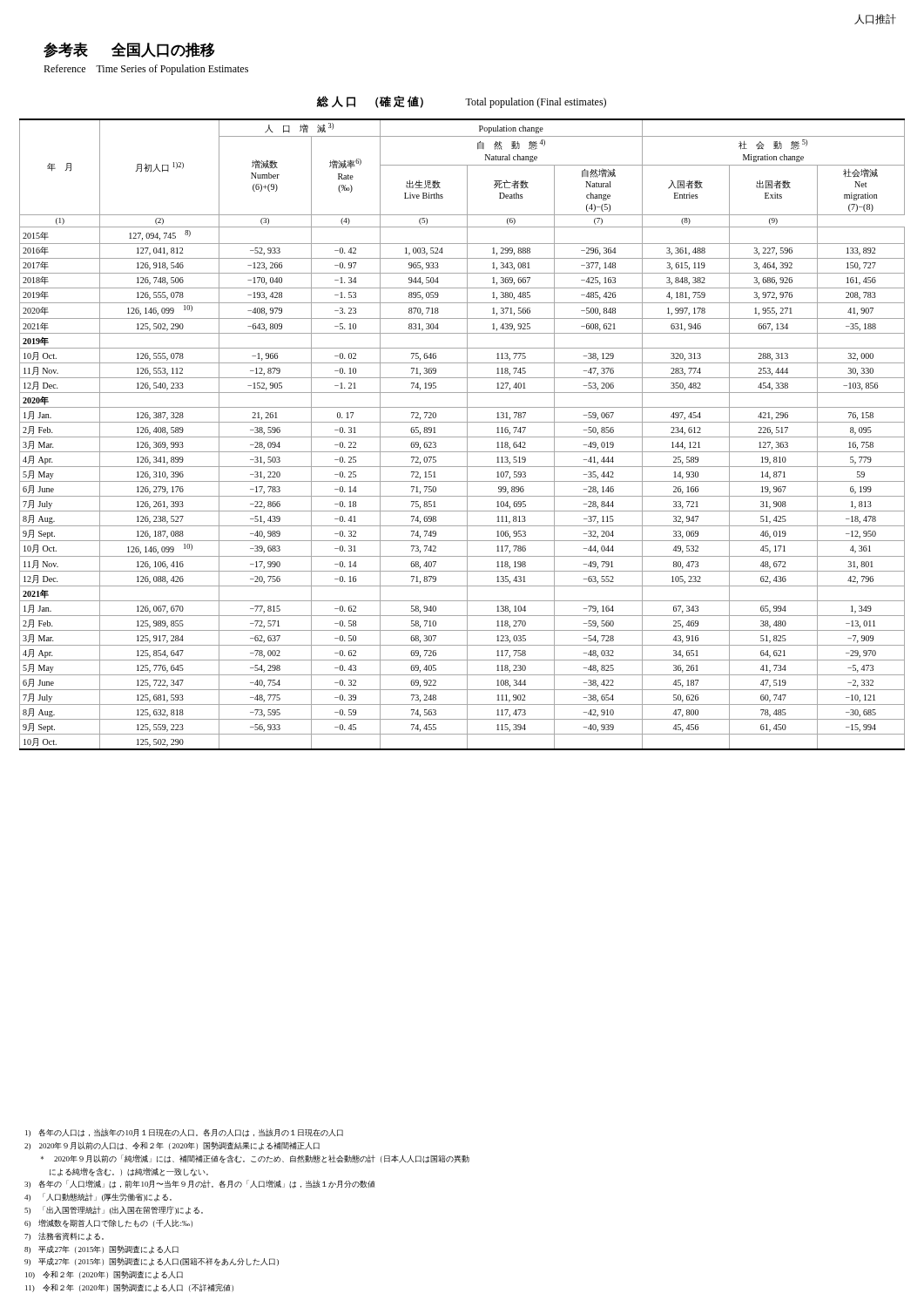Select the table that reads "−38, 654"
Viewport: 924px width, 1307px height.
pyautogui.click(x=462, y=435)
